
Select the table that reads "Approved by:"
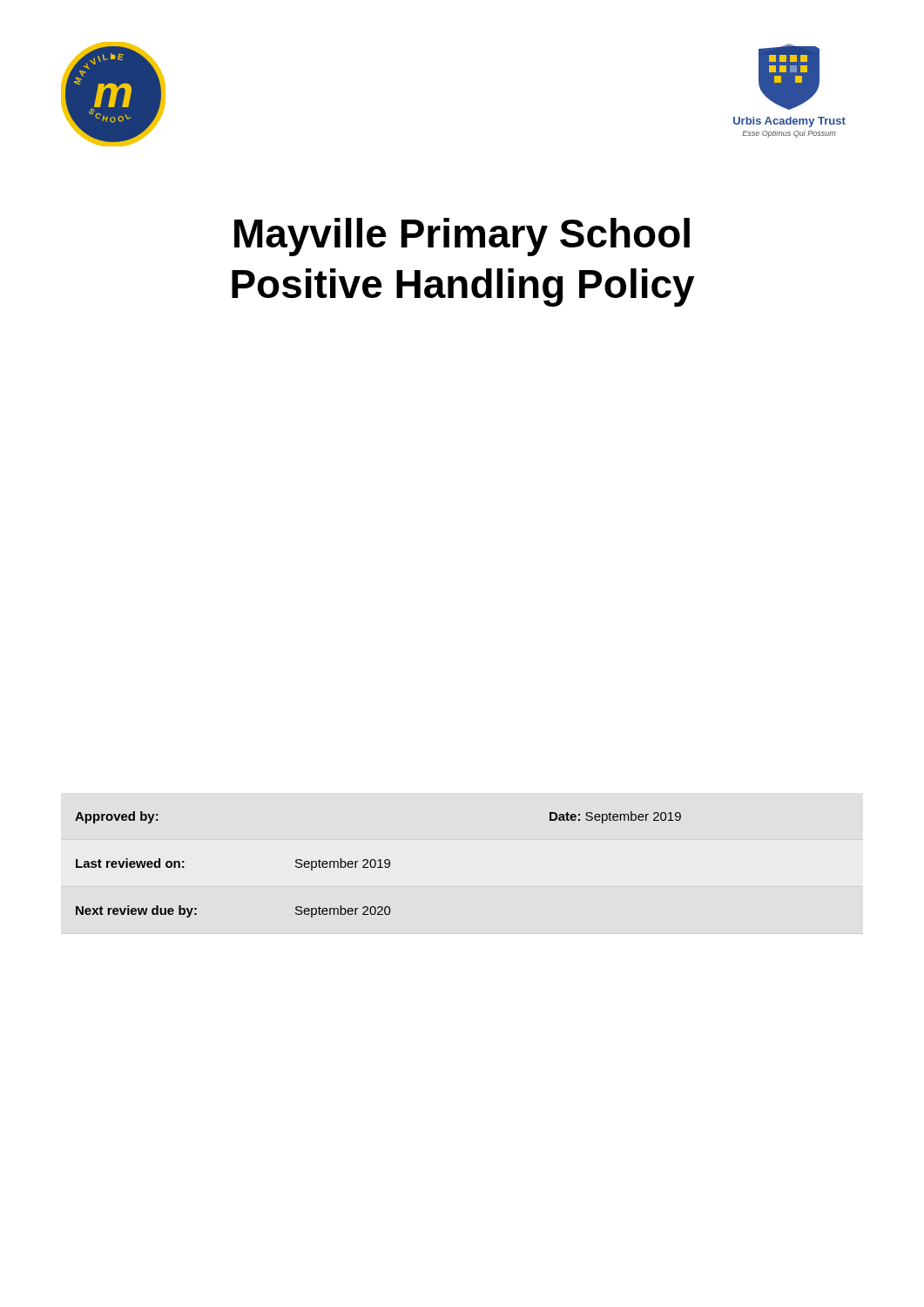462,864
